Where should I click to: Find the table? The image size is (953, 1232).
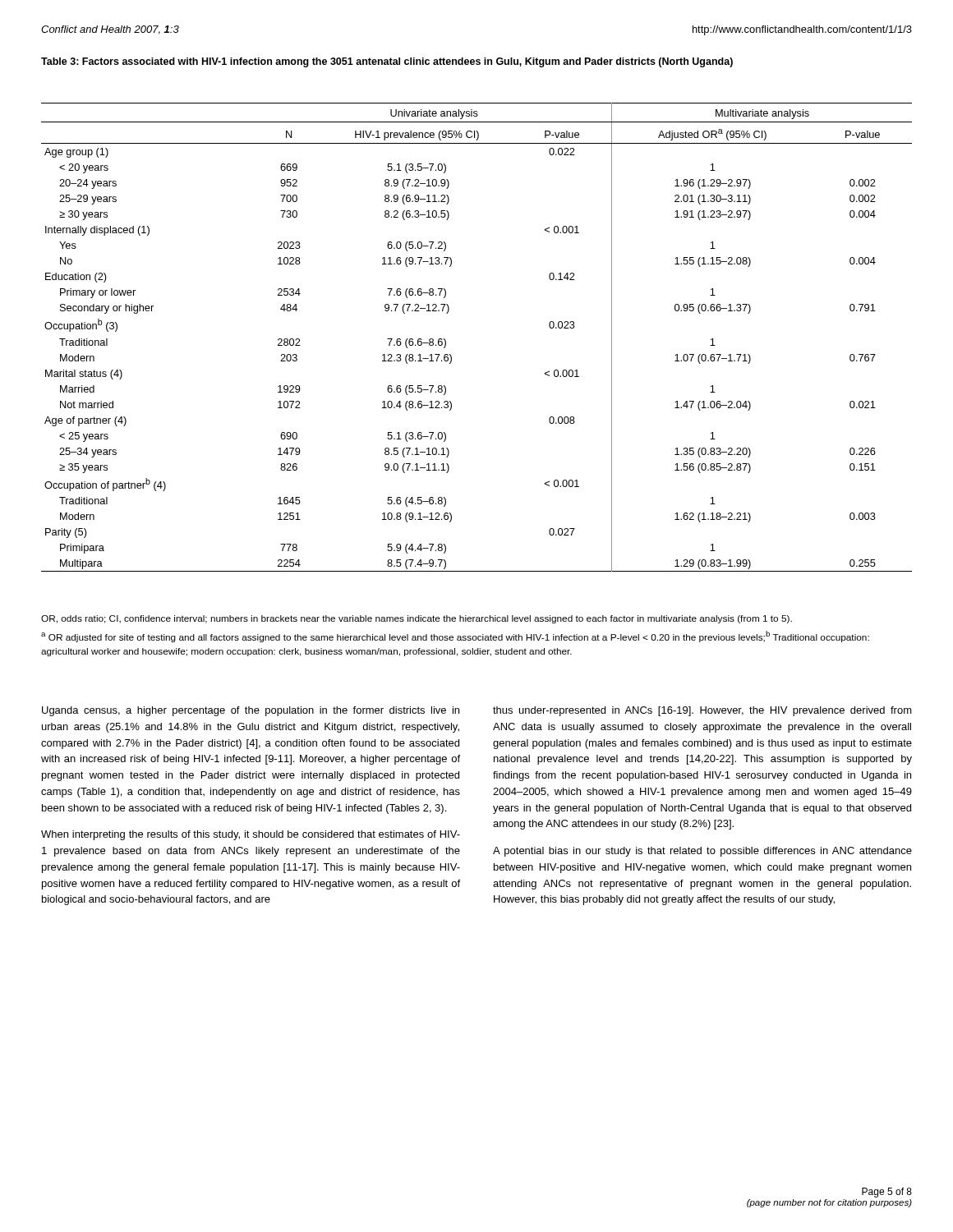[476, 337]
